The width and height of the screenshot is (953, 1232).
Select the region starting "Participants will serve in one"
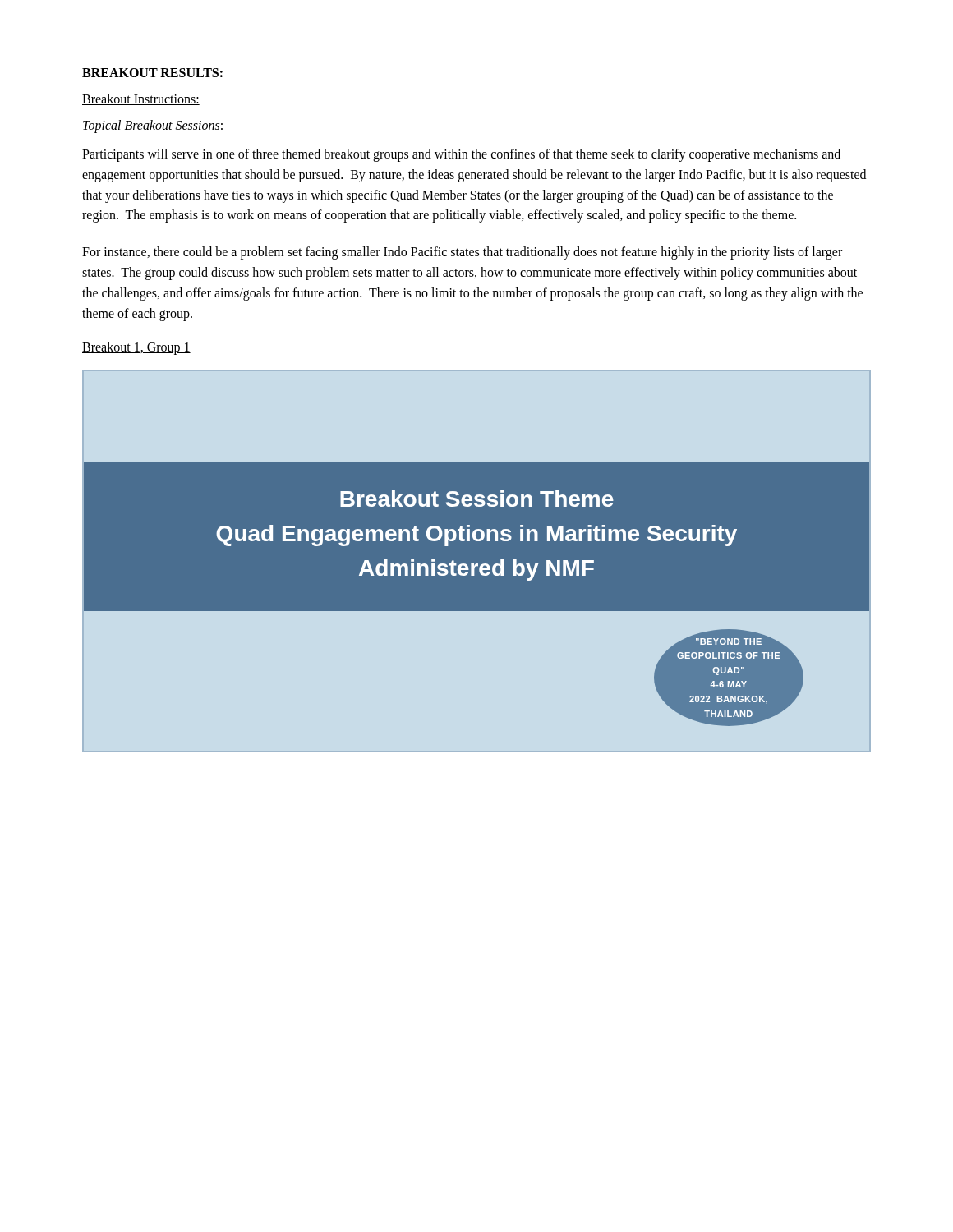coord(474,185)
